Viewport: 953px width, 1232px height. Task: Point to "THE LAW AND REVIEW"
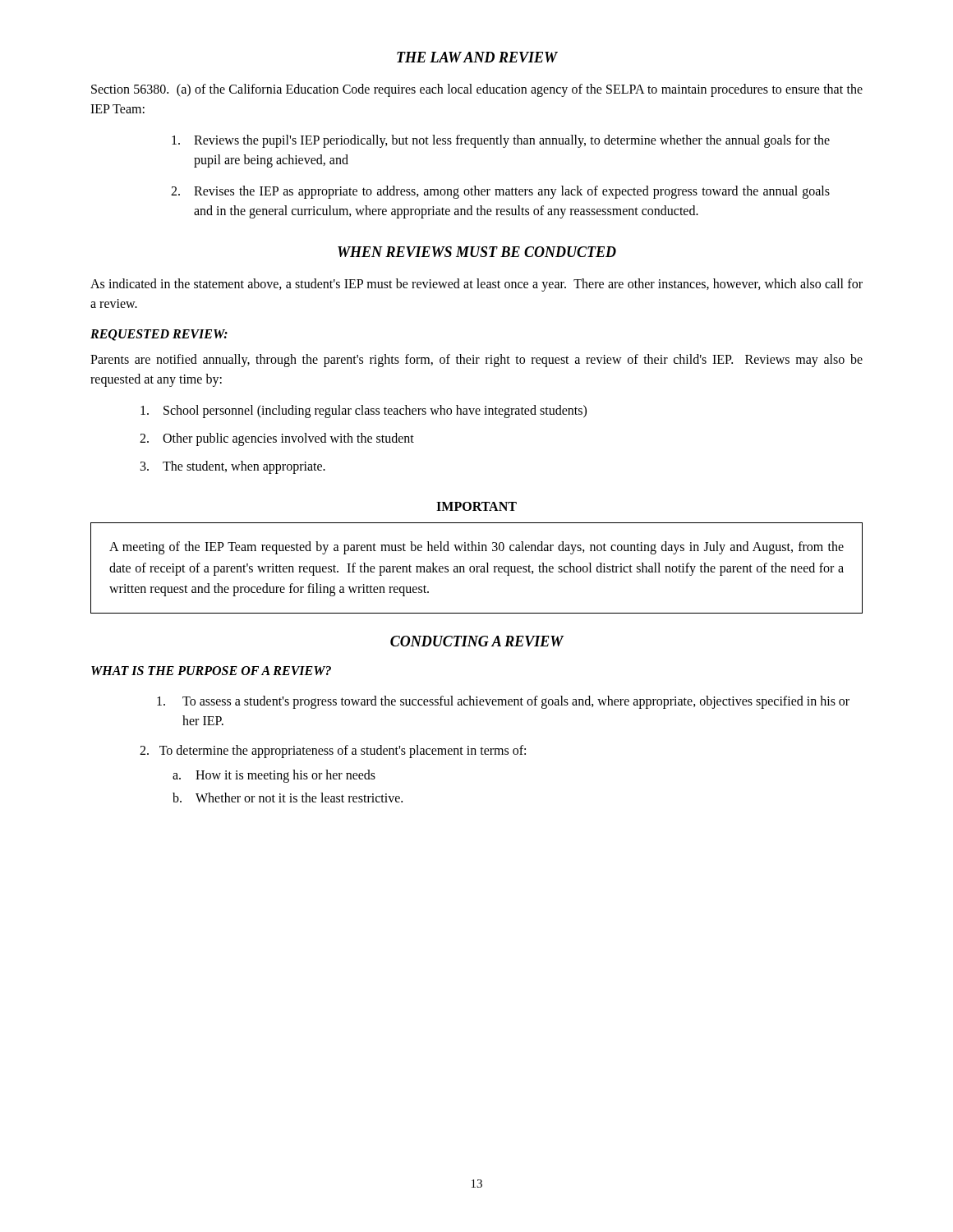[476, 57]
